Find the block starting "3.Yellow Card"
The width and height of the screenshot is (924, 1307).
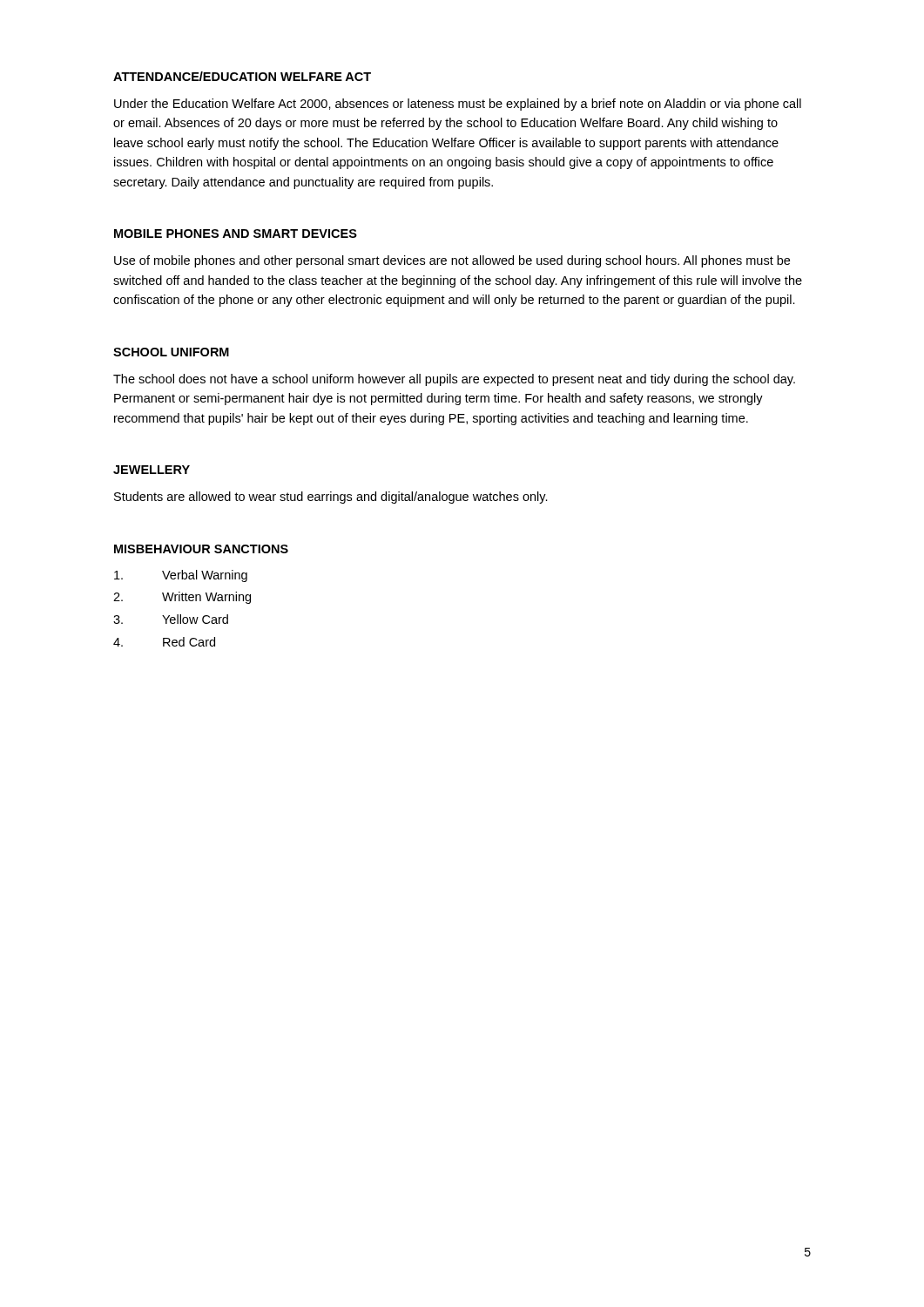point(171,620)
